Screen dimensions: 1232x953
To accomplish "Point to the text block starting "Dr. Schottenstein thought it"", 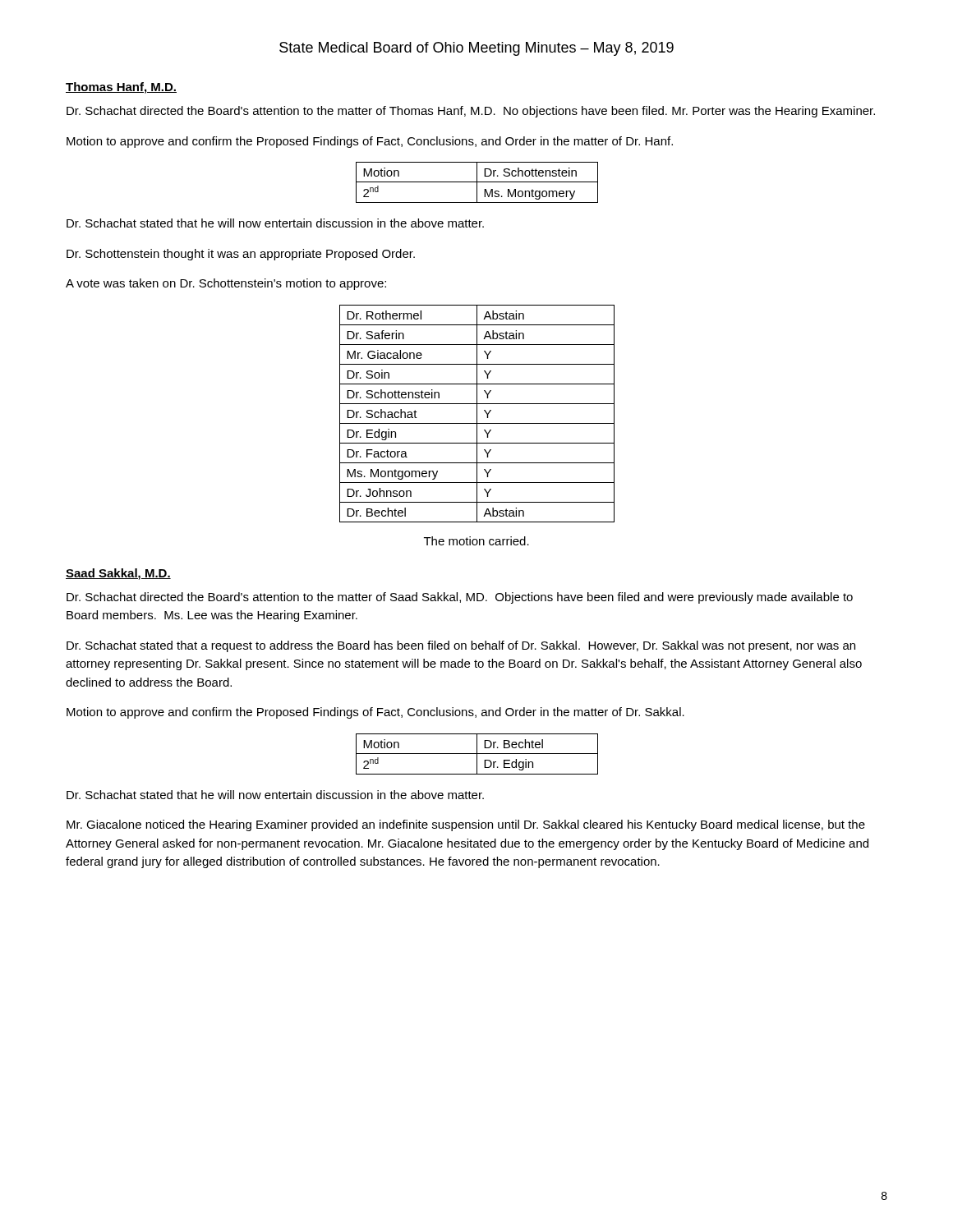I will click(241, 253).
